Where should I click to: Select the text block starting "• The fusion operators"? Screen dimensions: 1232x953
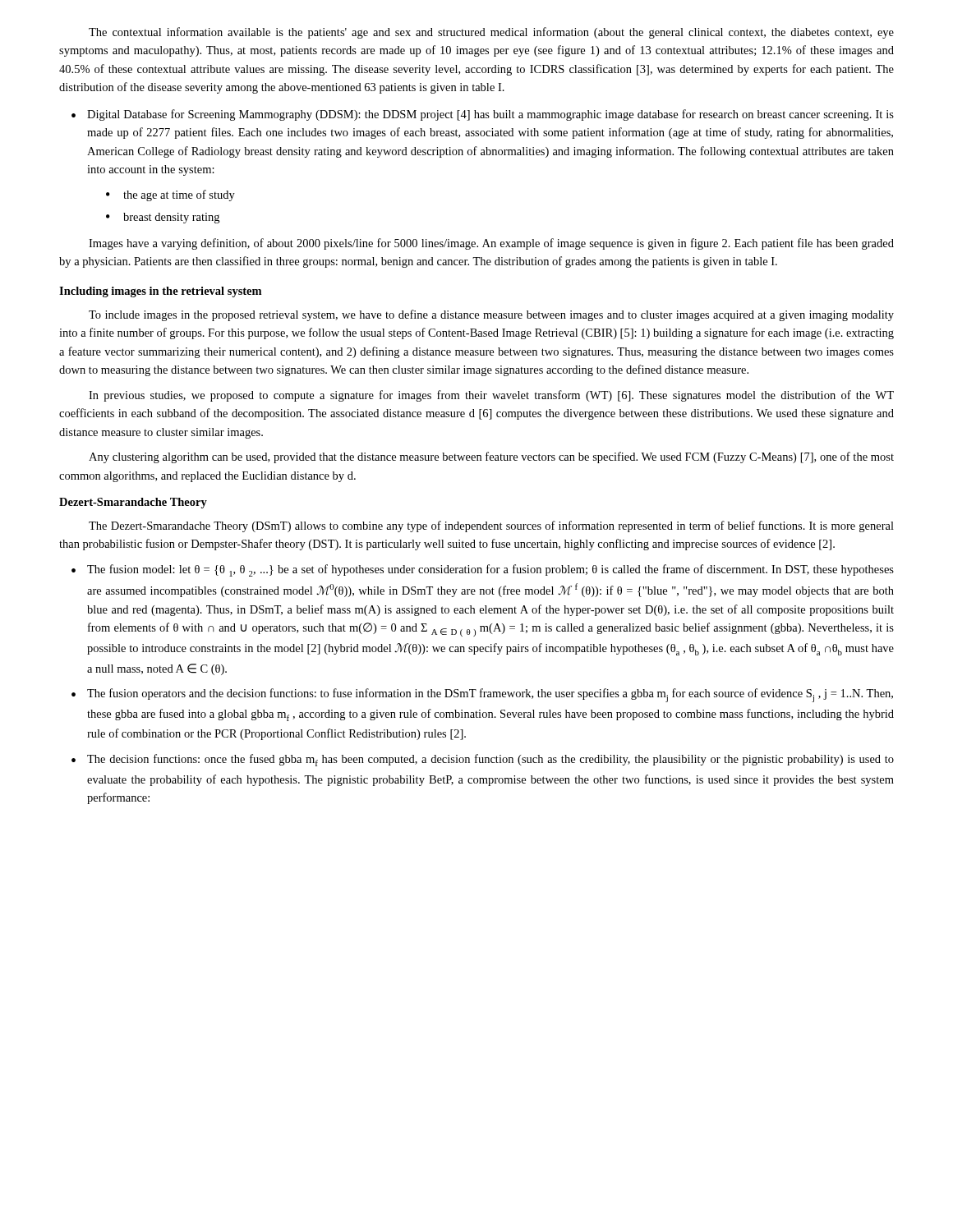(482, 714)
